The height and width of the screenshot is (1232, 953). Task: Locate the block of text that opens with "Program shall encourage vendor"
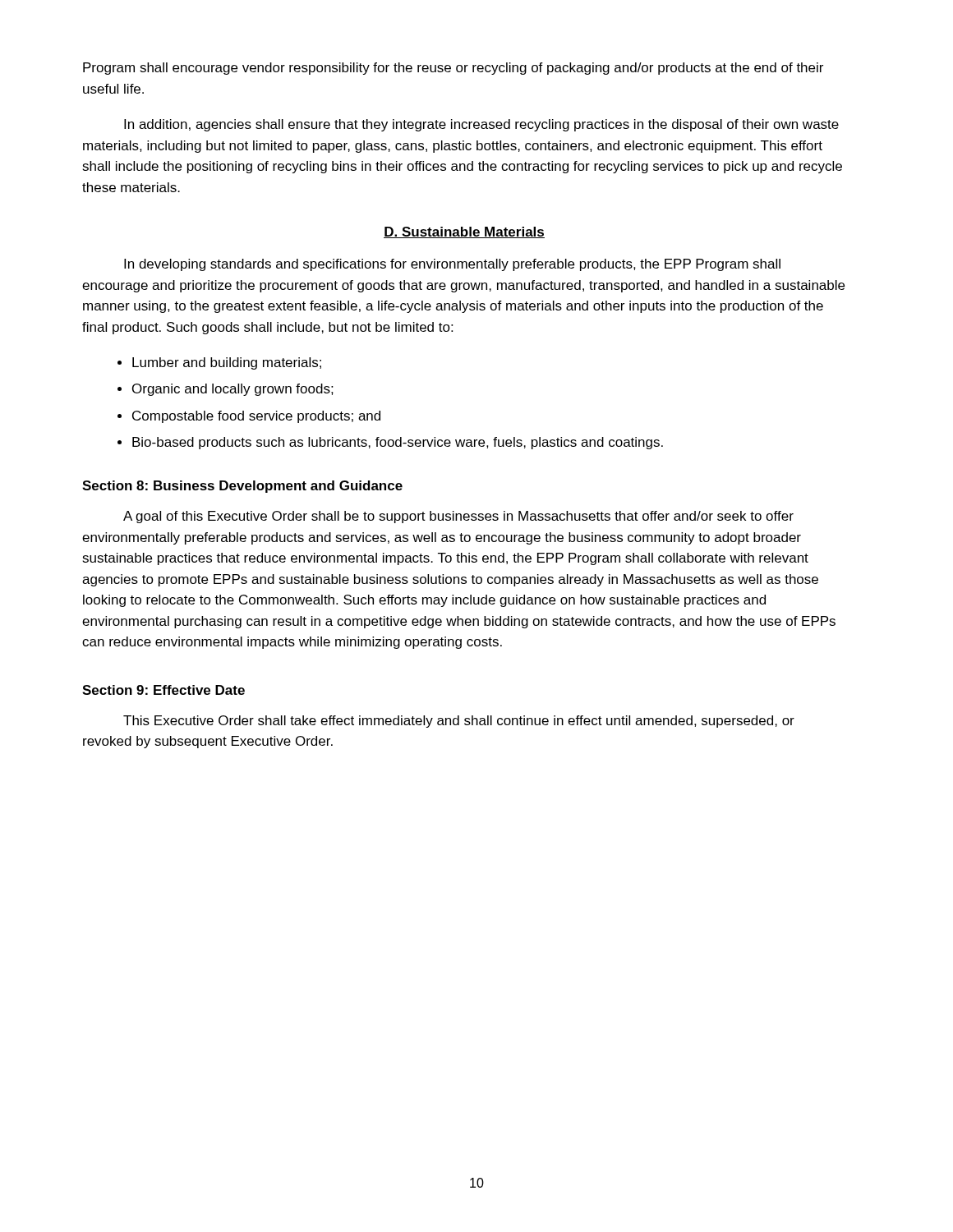pos(453,78)
